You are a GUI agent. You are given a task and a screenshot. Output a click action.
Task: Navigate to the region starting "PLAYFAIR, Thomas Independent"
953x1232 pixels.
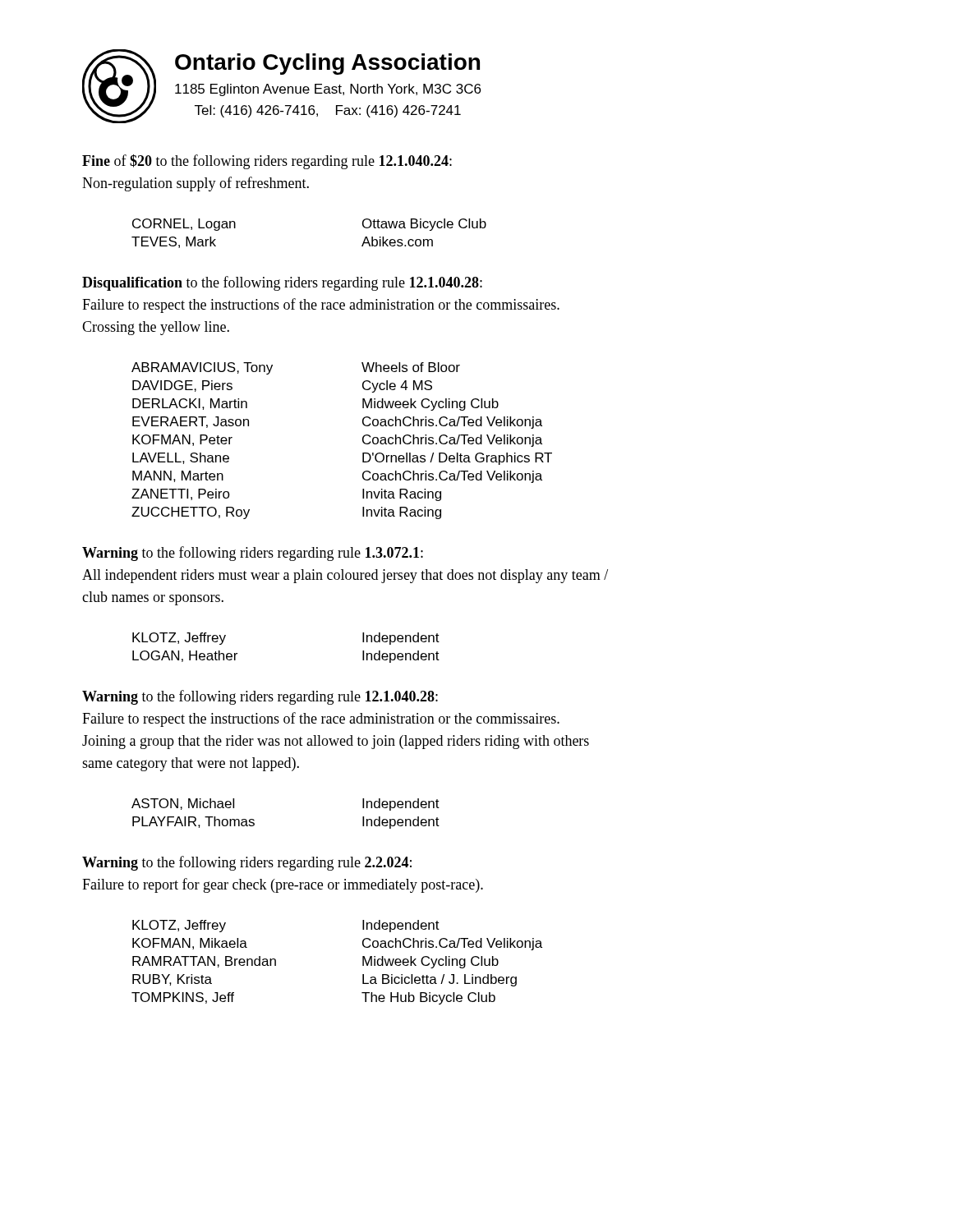[x=192, y=823]
